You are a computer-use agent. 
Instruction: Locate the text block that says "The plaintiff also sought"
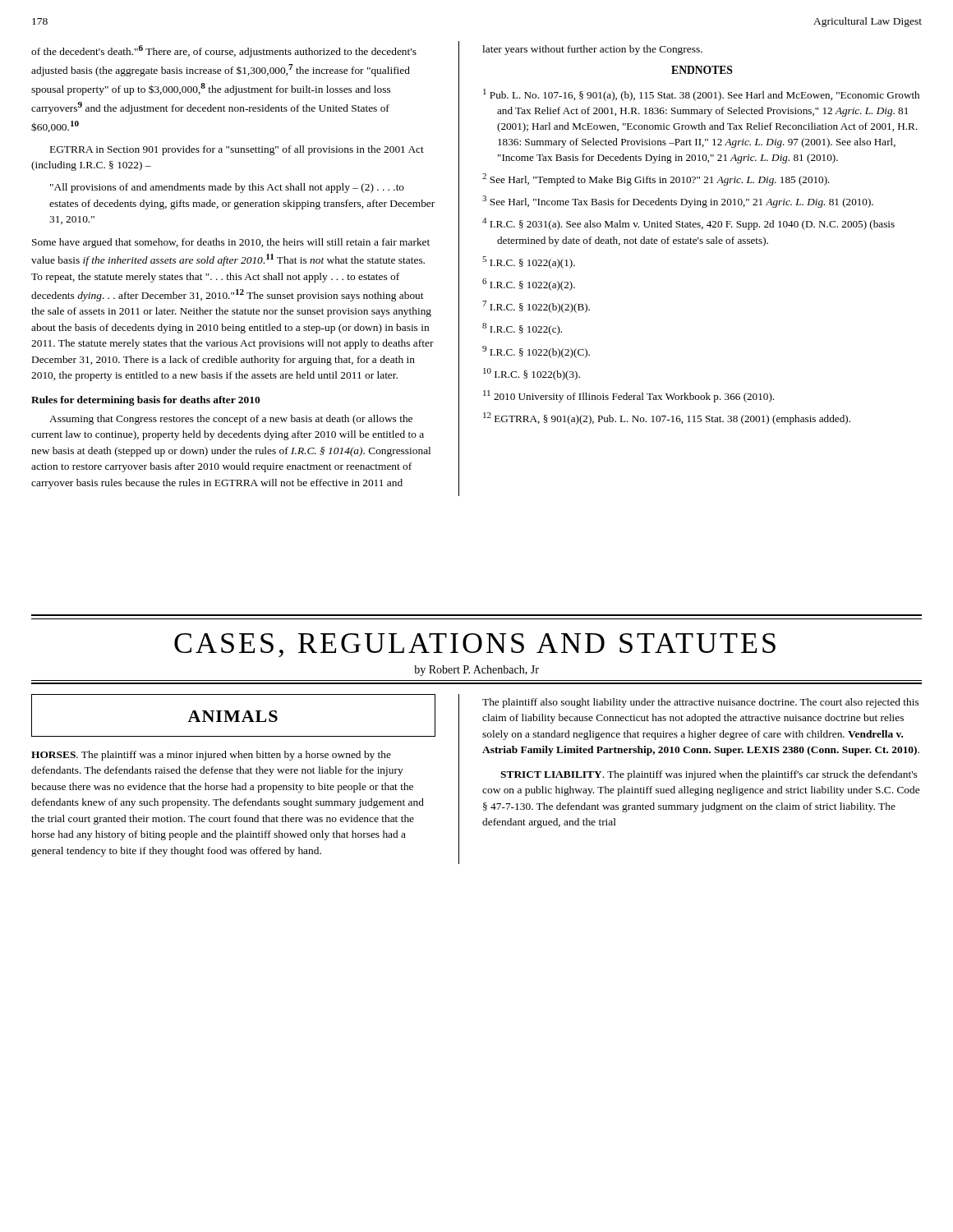tap(702, 726)
